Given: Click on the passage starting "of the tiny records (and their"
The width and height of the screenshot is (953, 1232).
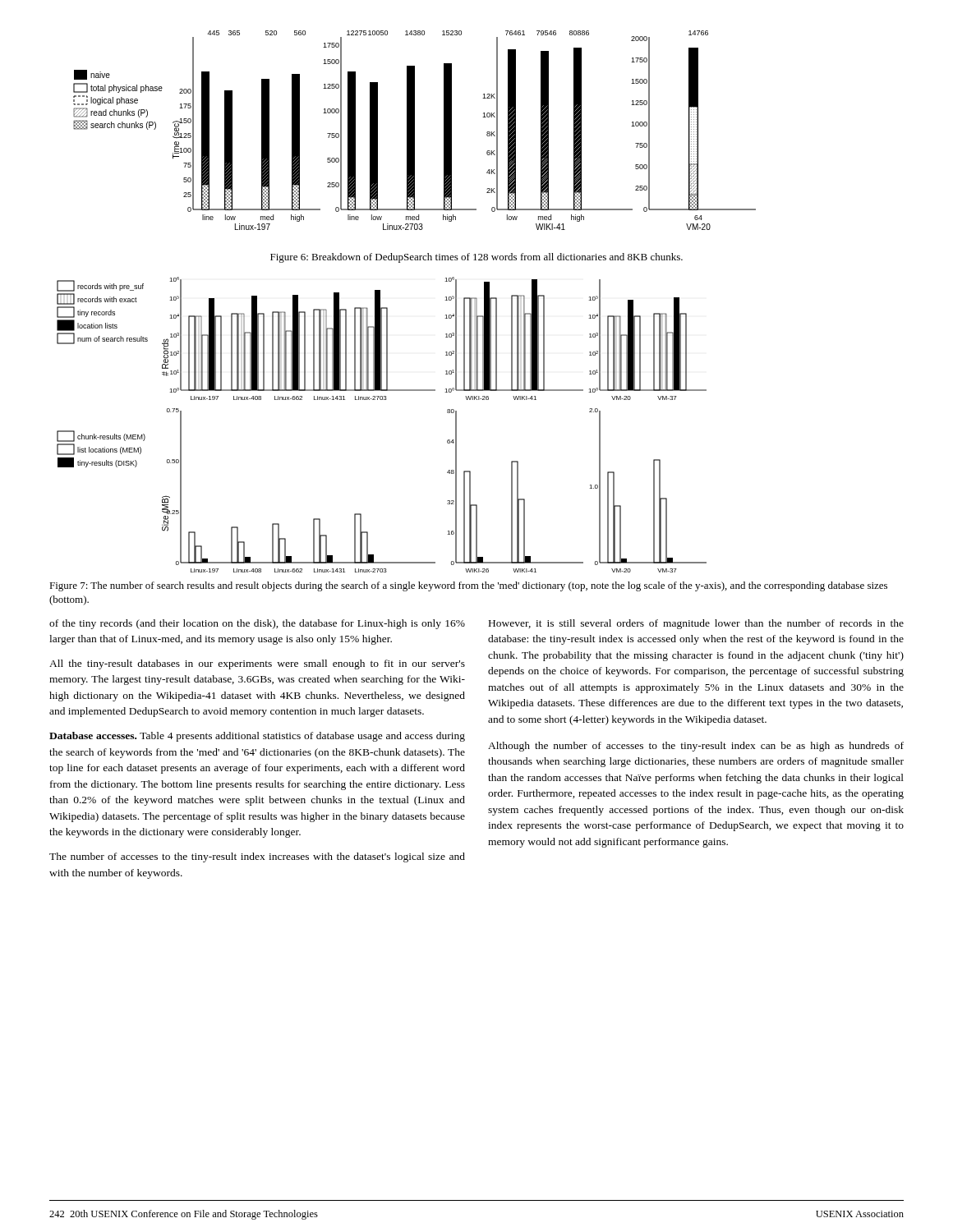Looking at the screenshot, I should [257, 667].
